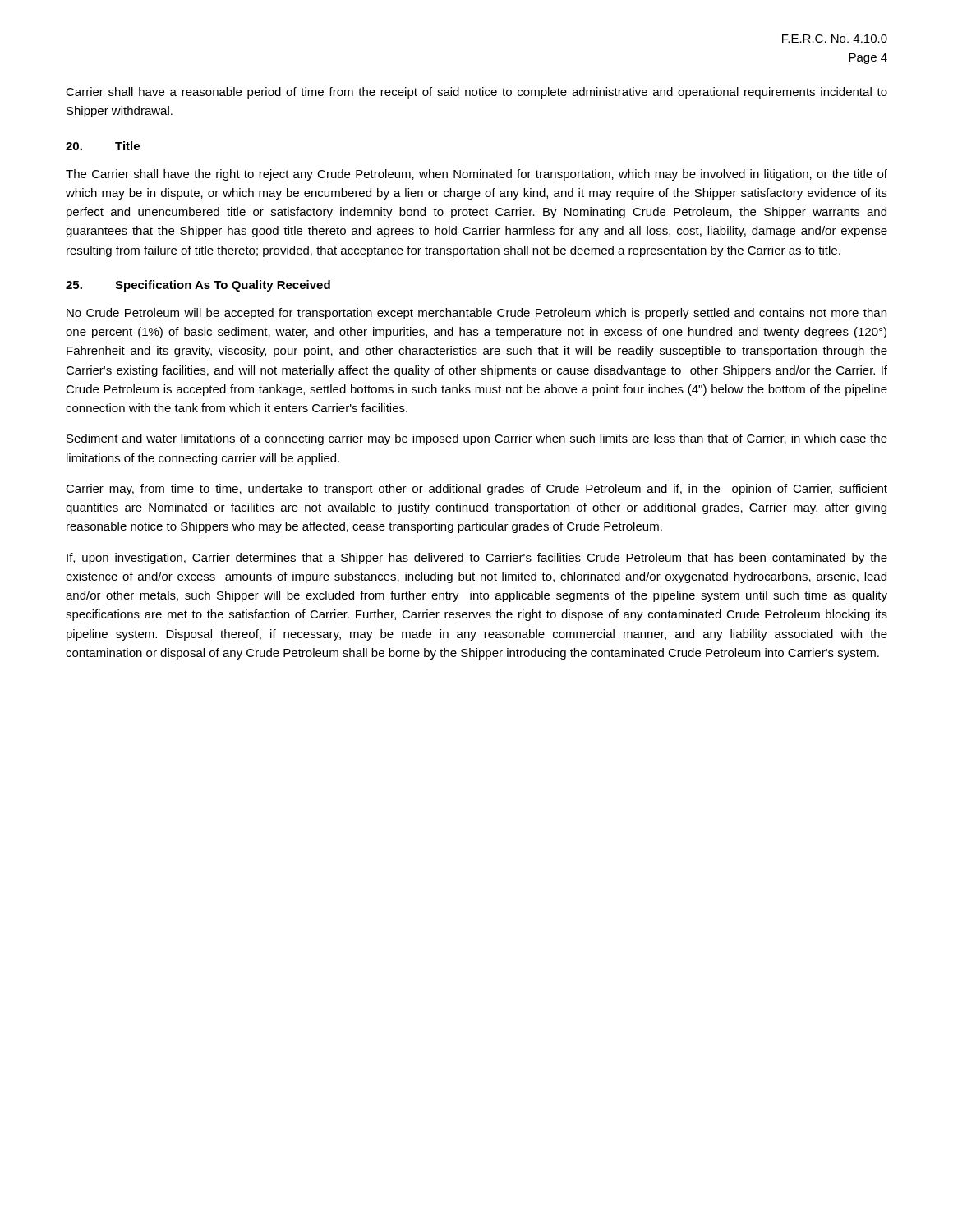This screenshot has width=953, height=1232.
Task: Locate the text block containing "Carrier shall have a reasonable period"
Action: click(476, 101)
